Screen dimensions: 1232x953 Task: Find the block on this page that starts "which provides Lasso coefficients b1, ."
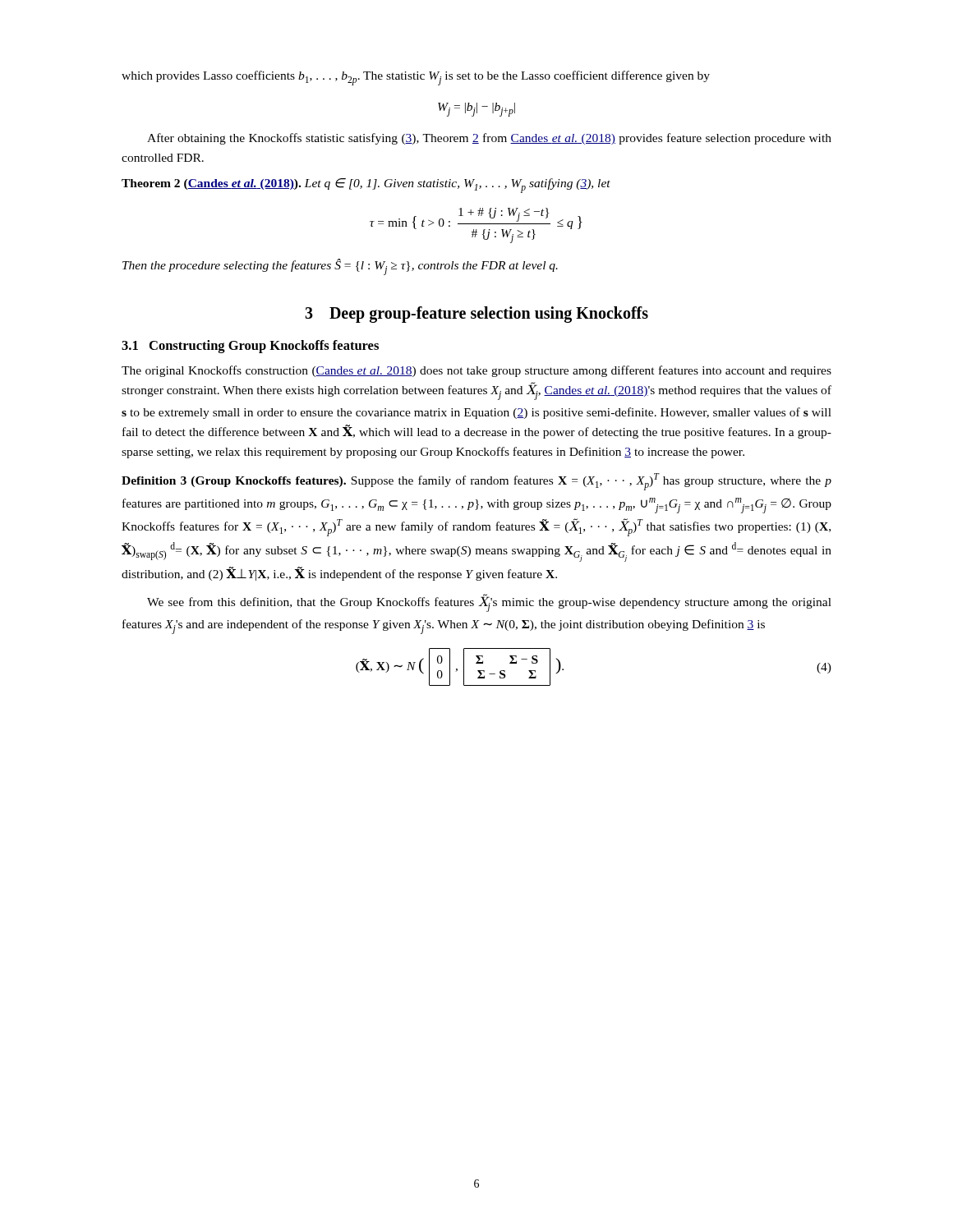(x=476, y=77)
